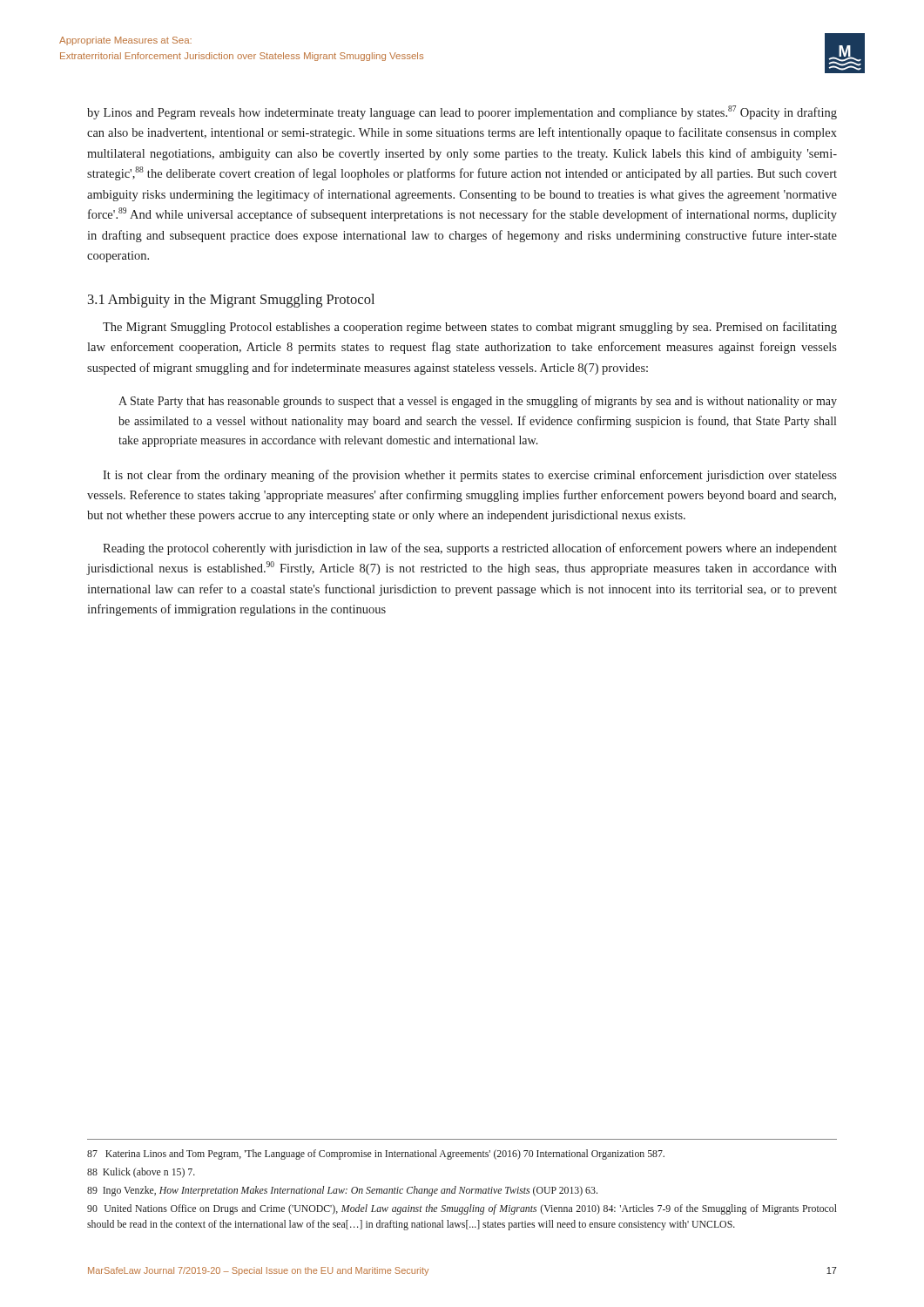Screen dimensions: 1307x924
Task: Point to the block beginning "89 Ingo Venzke, How Interpretation"
Action: [343, 1190]
